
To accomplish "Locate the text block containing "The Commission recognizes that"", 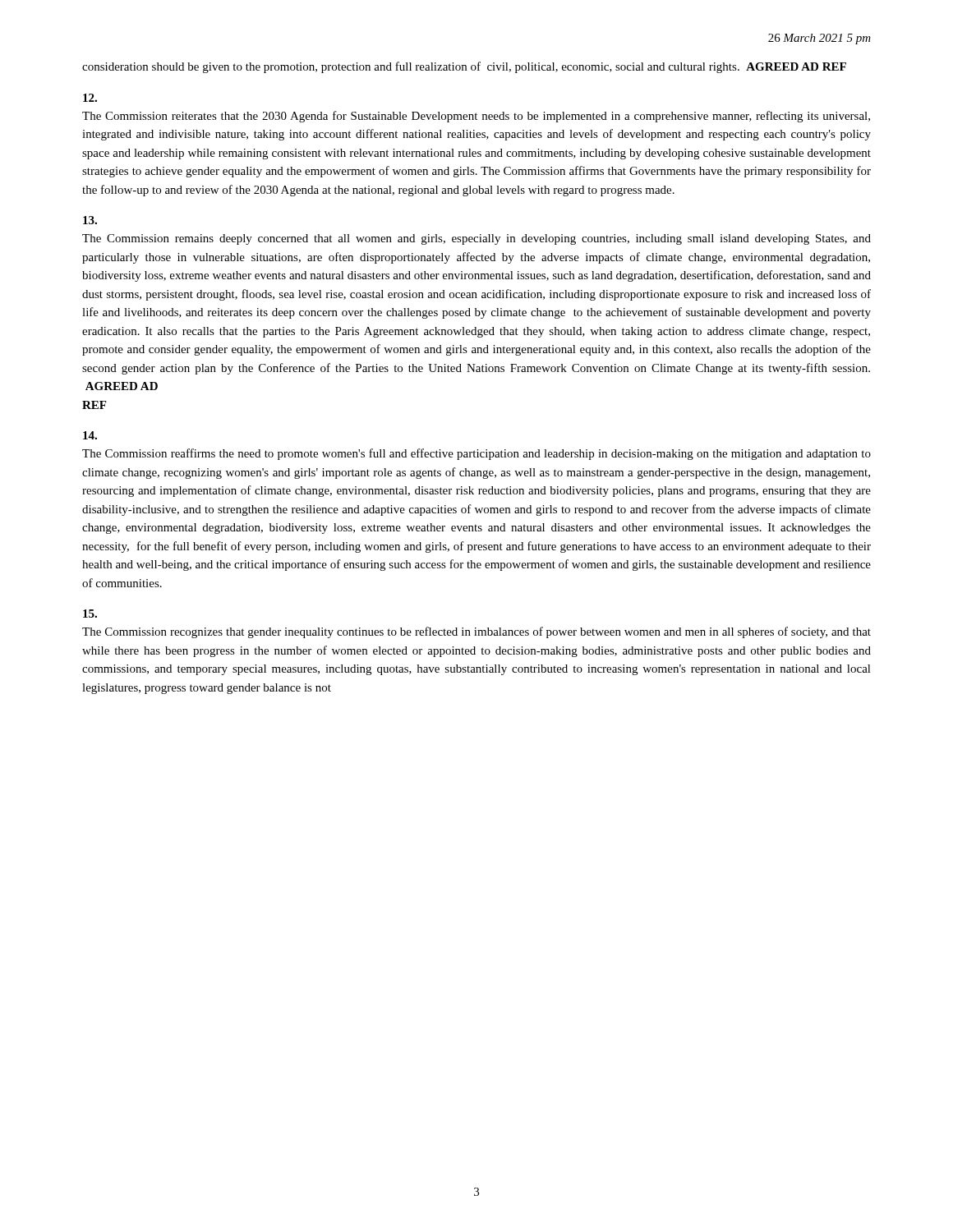I will coord(476,659).
